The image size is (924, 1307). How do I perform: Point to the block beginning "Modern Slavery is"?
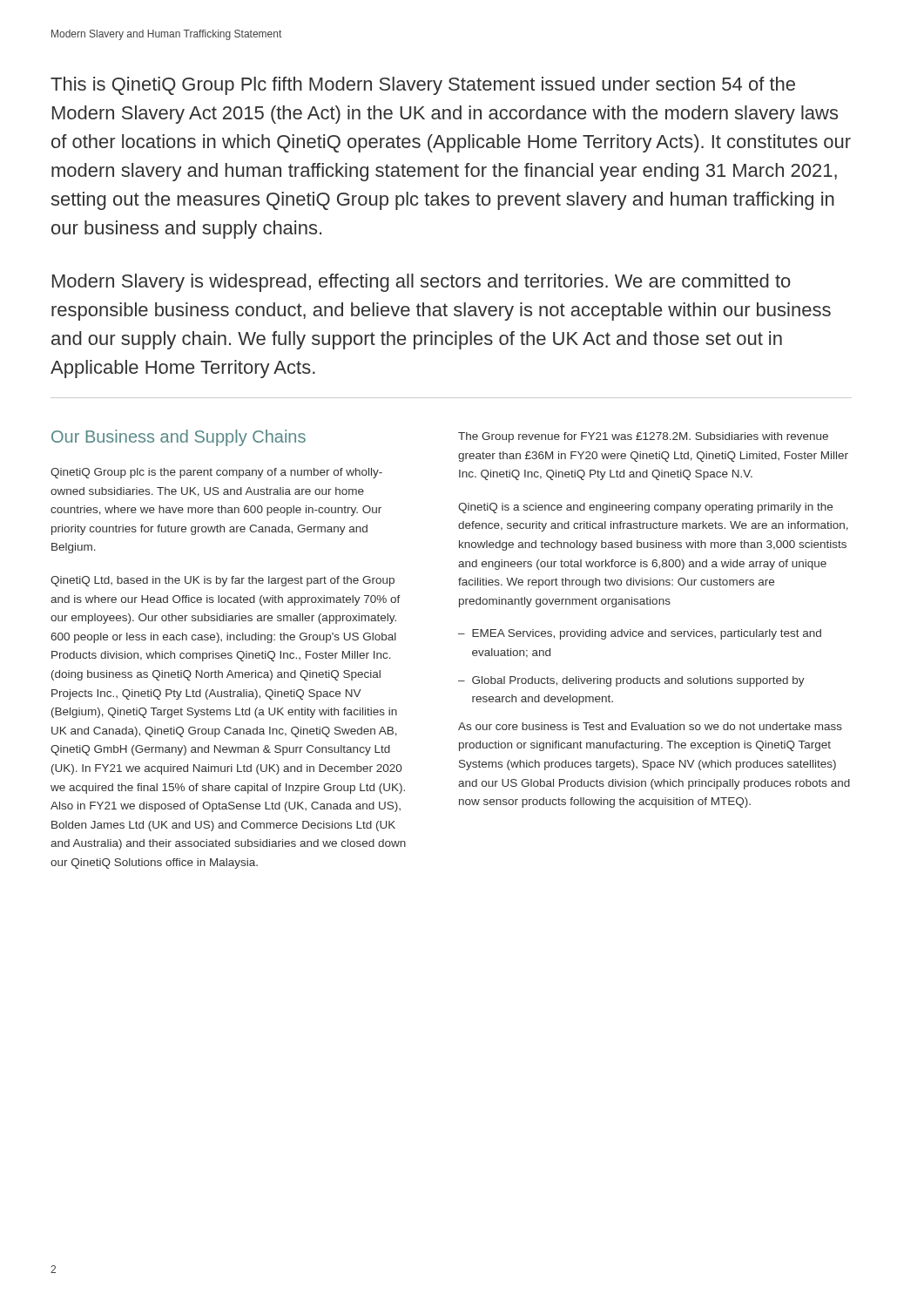(x=451, y=324)
